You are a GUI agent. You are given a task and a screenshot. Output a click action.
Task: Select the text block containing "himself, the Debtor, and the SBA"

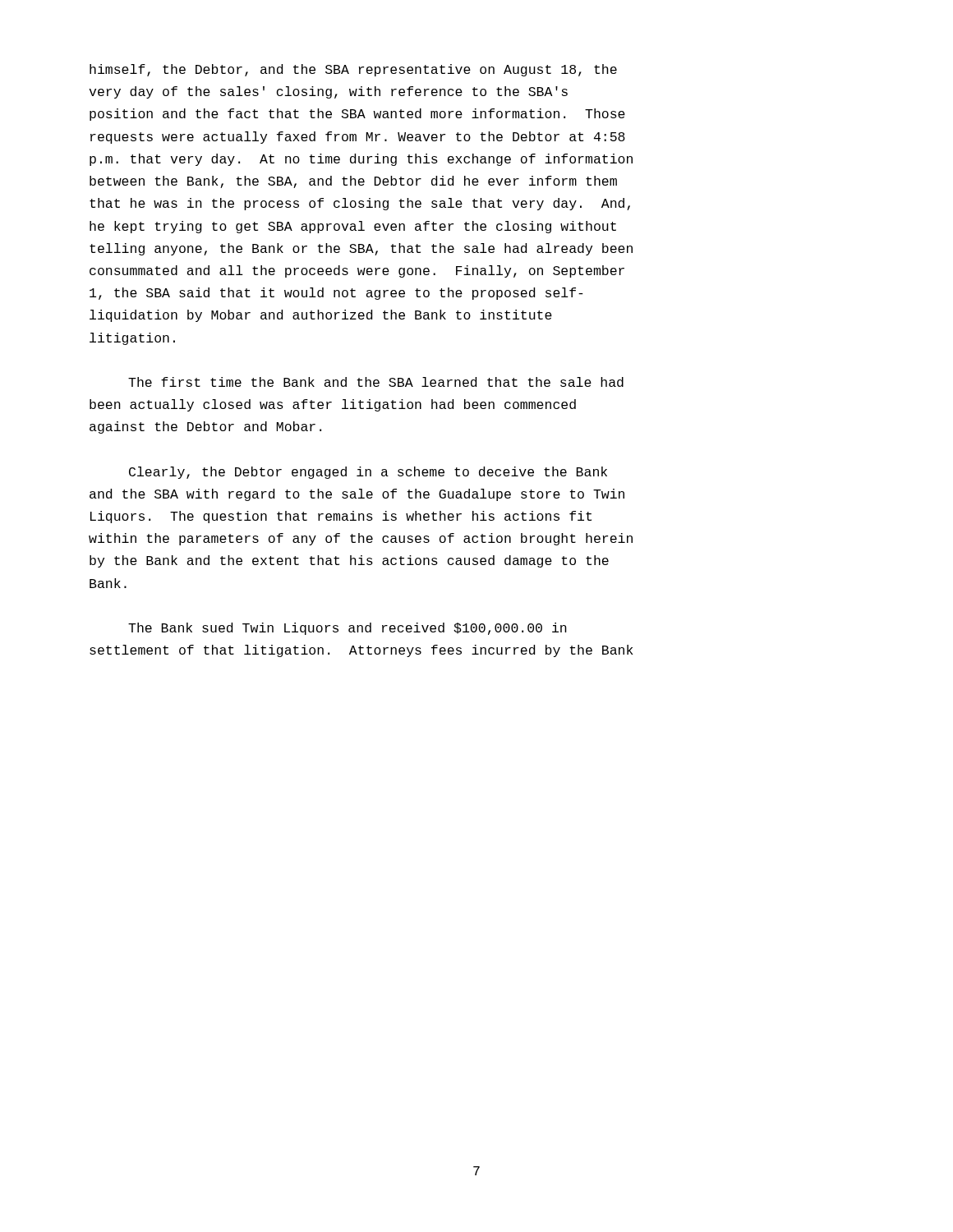point(476,204)
